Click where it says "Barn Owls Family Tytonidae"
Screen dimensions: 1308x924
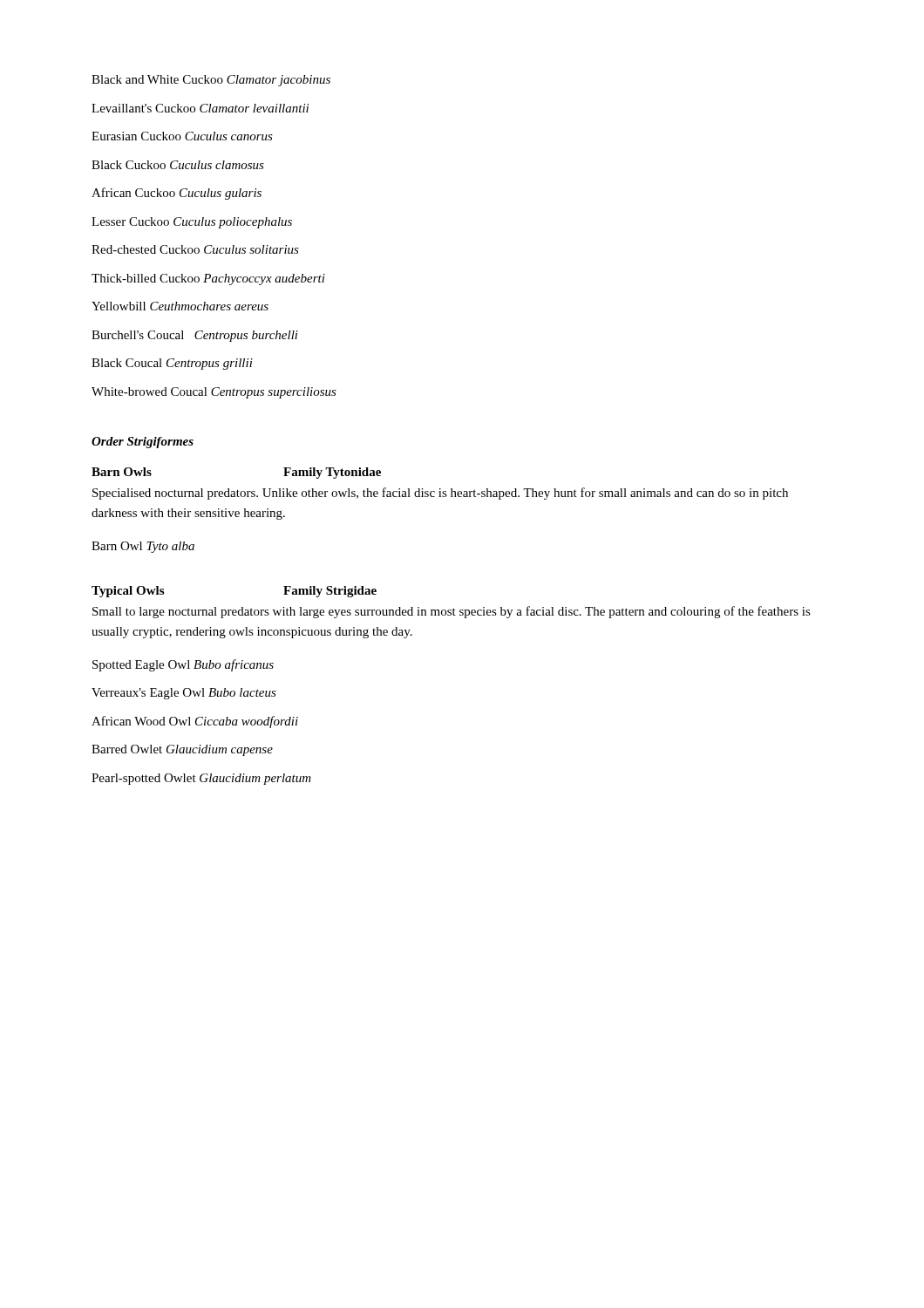click(x=126, y=473)
